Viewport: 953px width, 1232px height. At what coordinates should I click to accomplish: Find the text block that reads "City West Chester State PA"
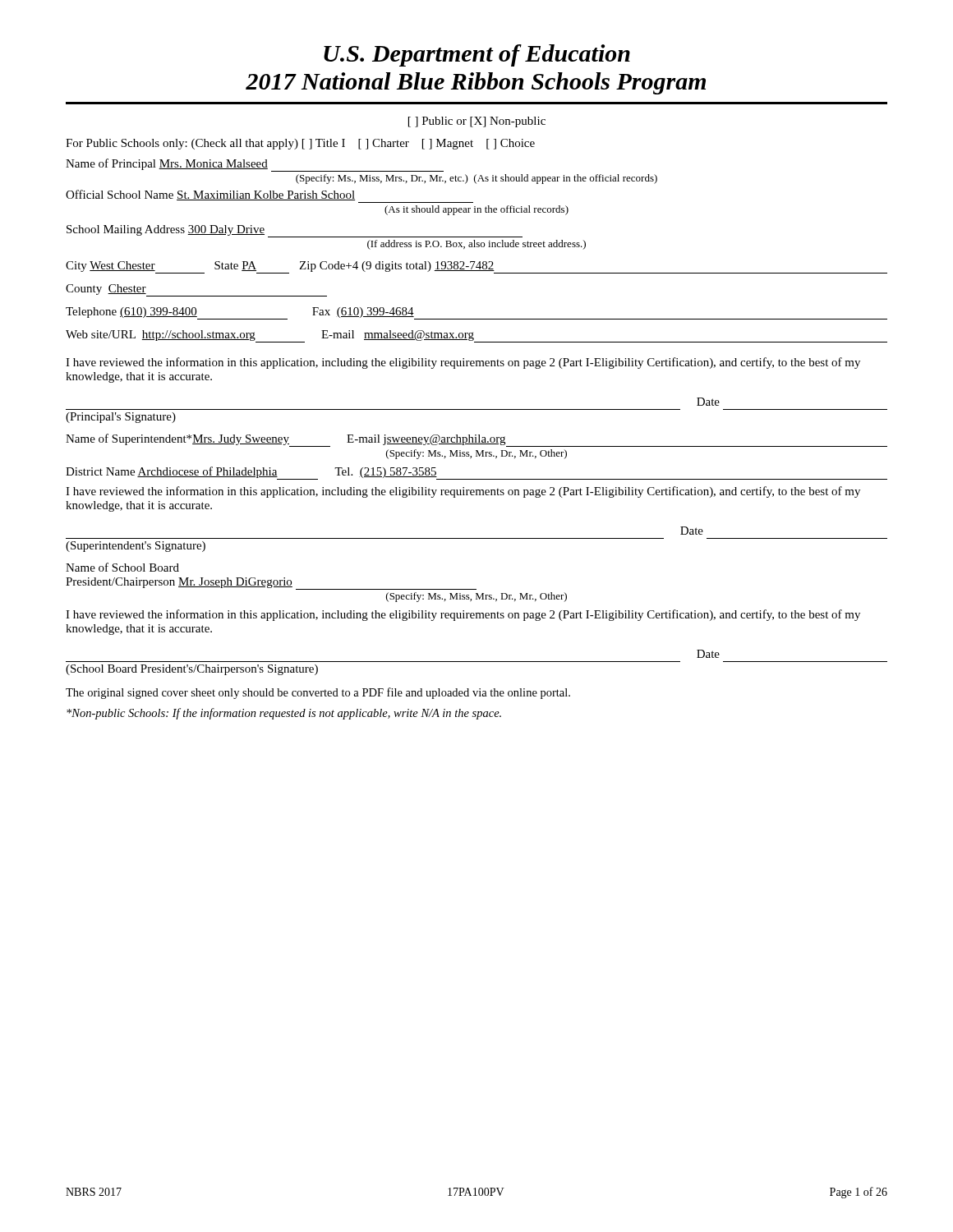[476, 266]
